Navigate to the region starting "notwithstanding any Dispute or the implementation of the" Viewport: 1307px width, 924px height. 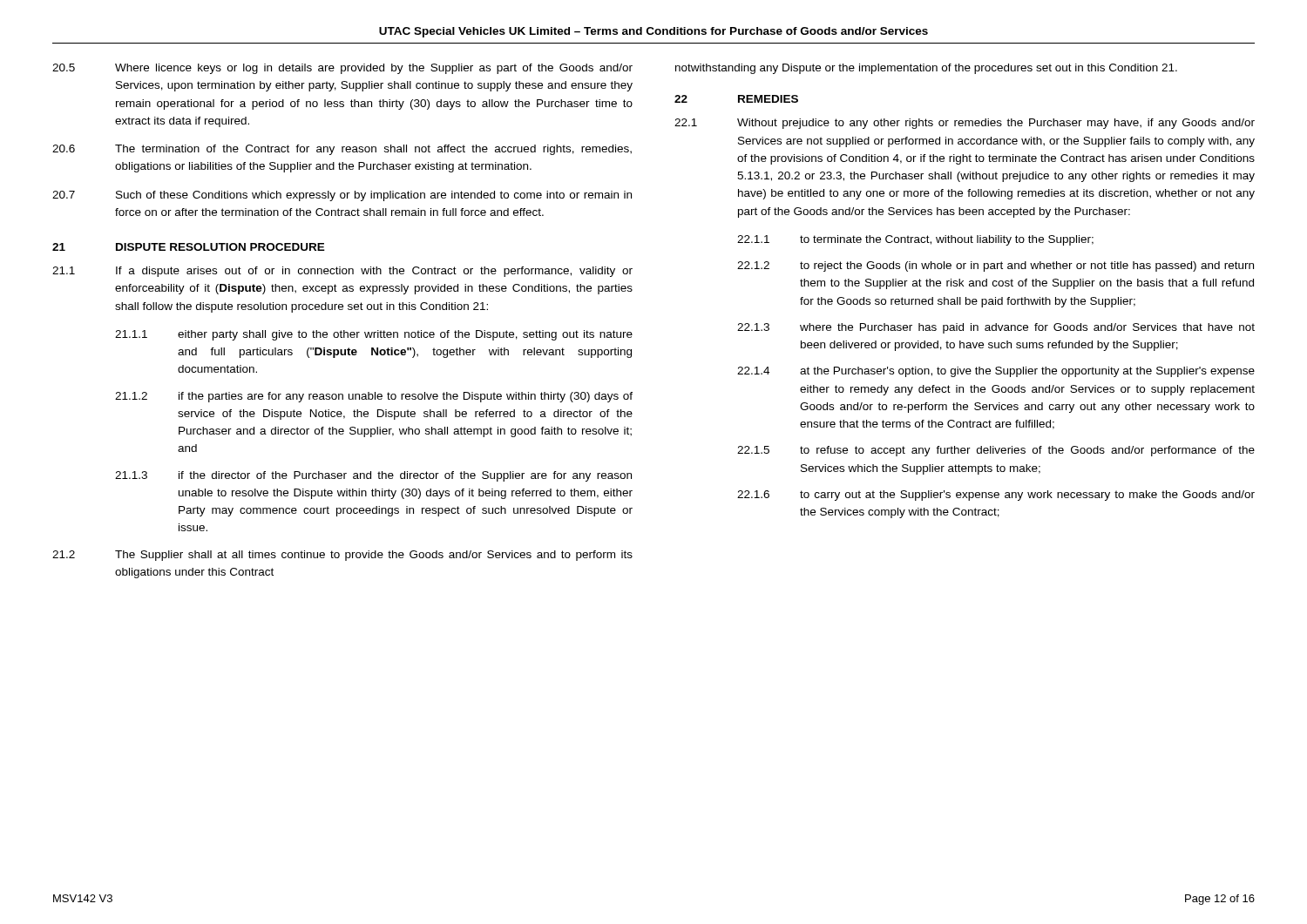926,67
